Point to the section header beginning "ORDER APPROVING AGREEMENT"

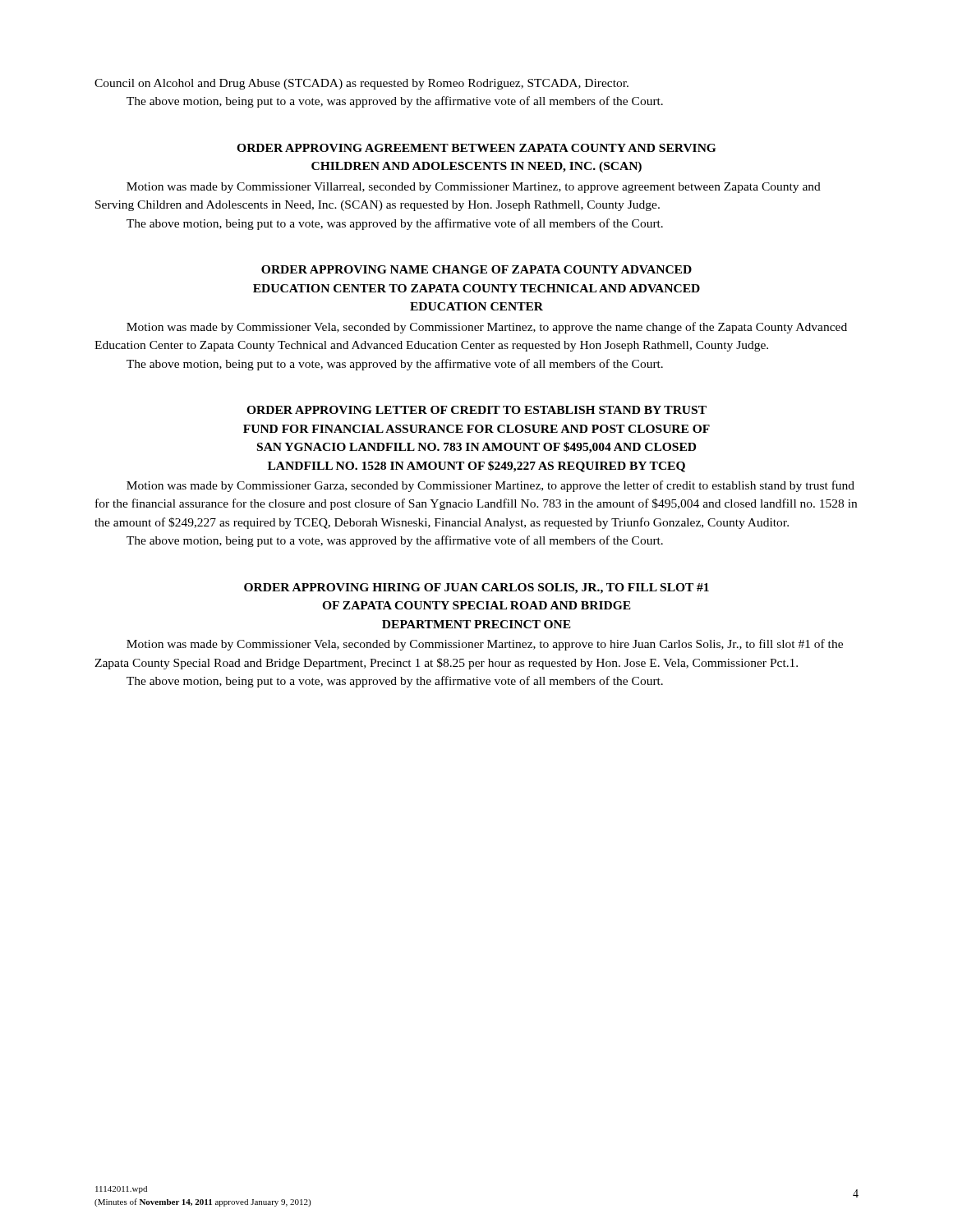pos(476,157)
